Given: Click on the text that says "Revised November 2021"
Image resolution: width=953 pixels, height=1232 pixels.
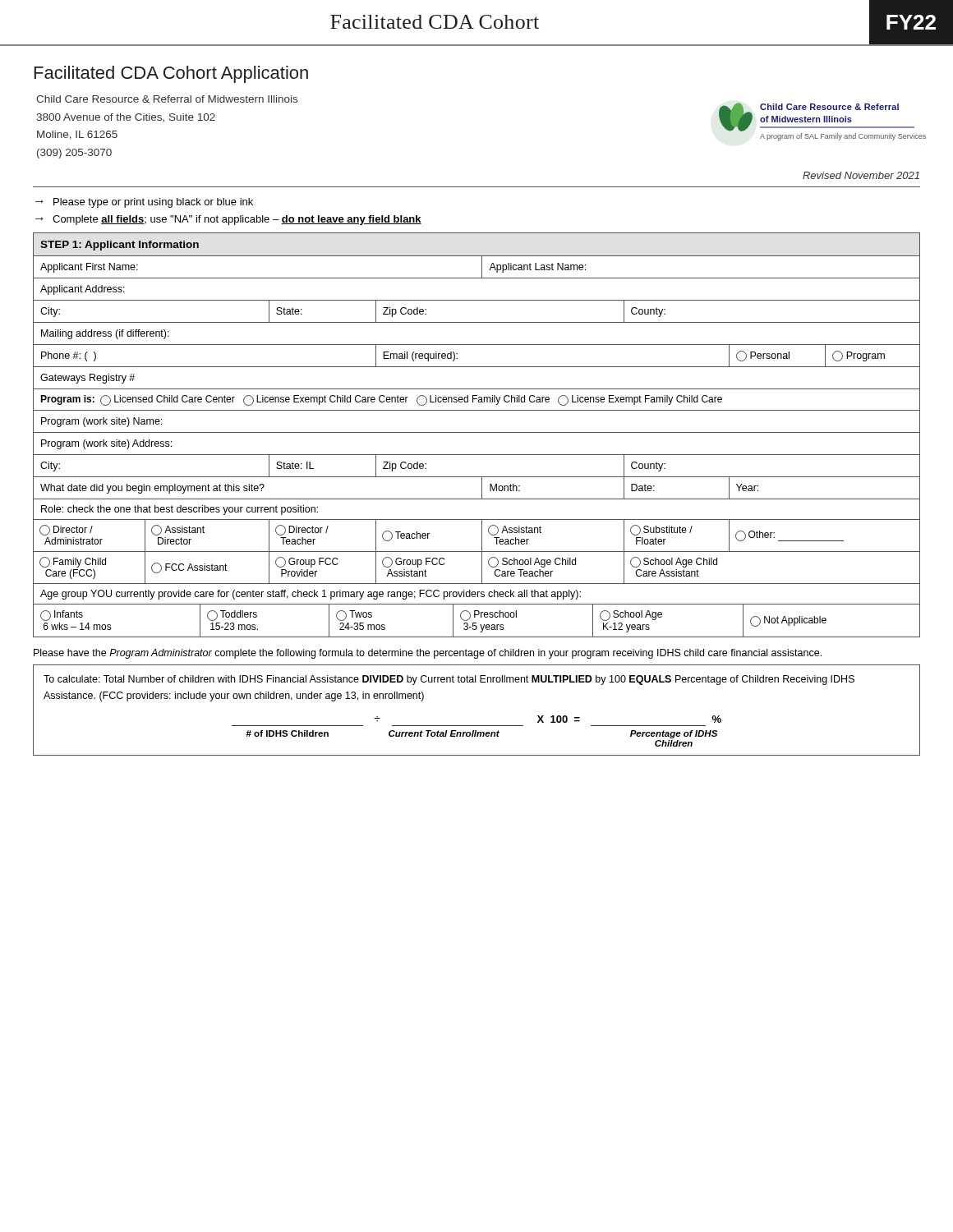Looking at the screenshot, I should click(861, 175).
